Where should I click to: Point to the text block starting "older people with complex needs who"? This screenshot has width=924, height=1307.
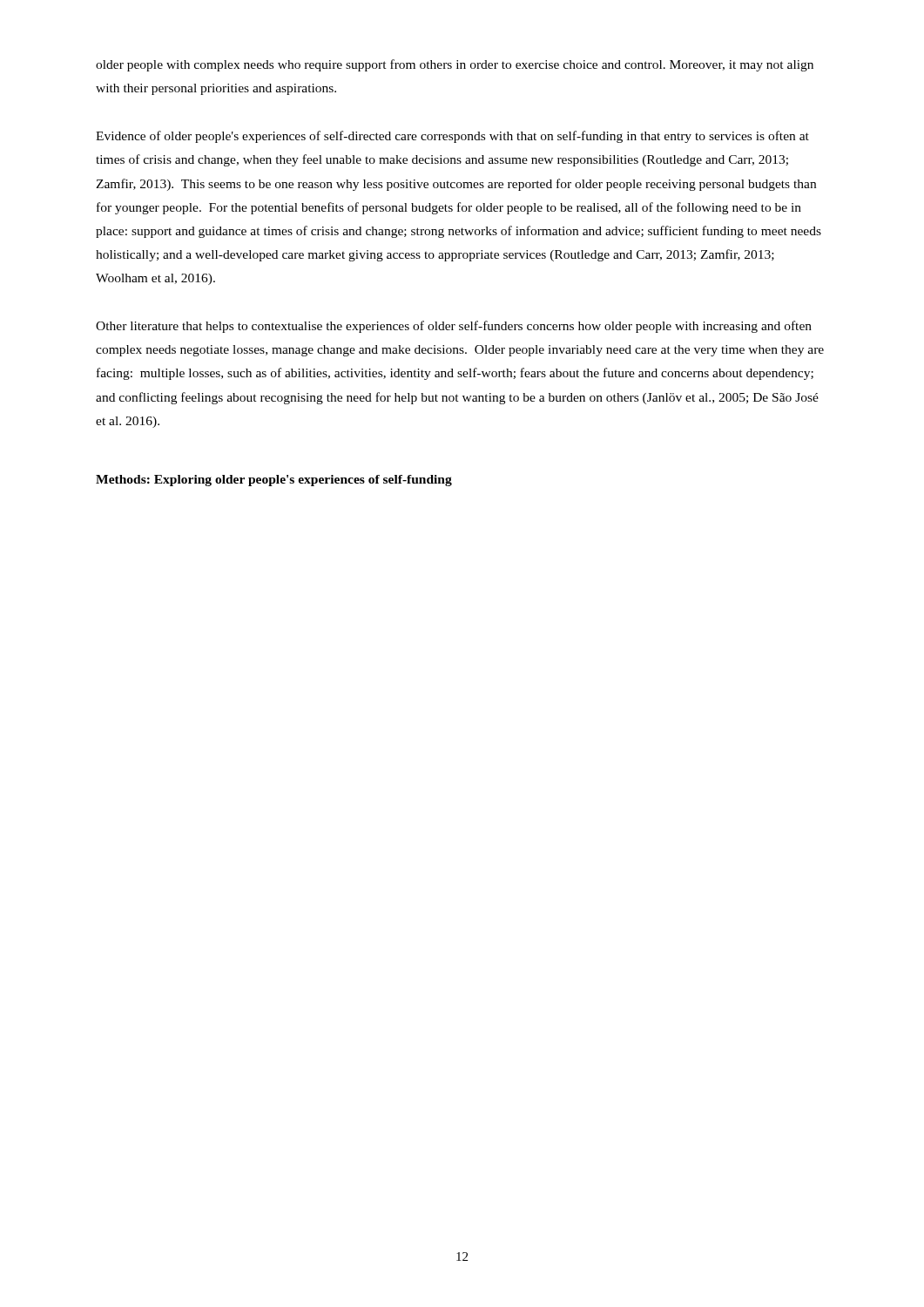pos(455,76)
